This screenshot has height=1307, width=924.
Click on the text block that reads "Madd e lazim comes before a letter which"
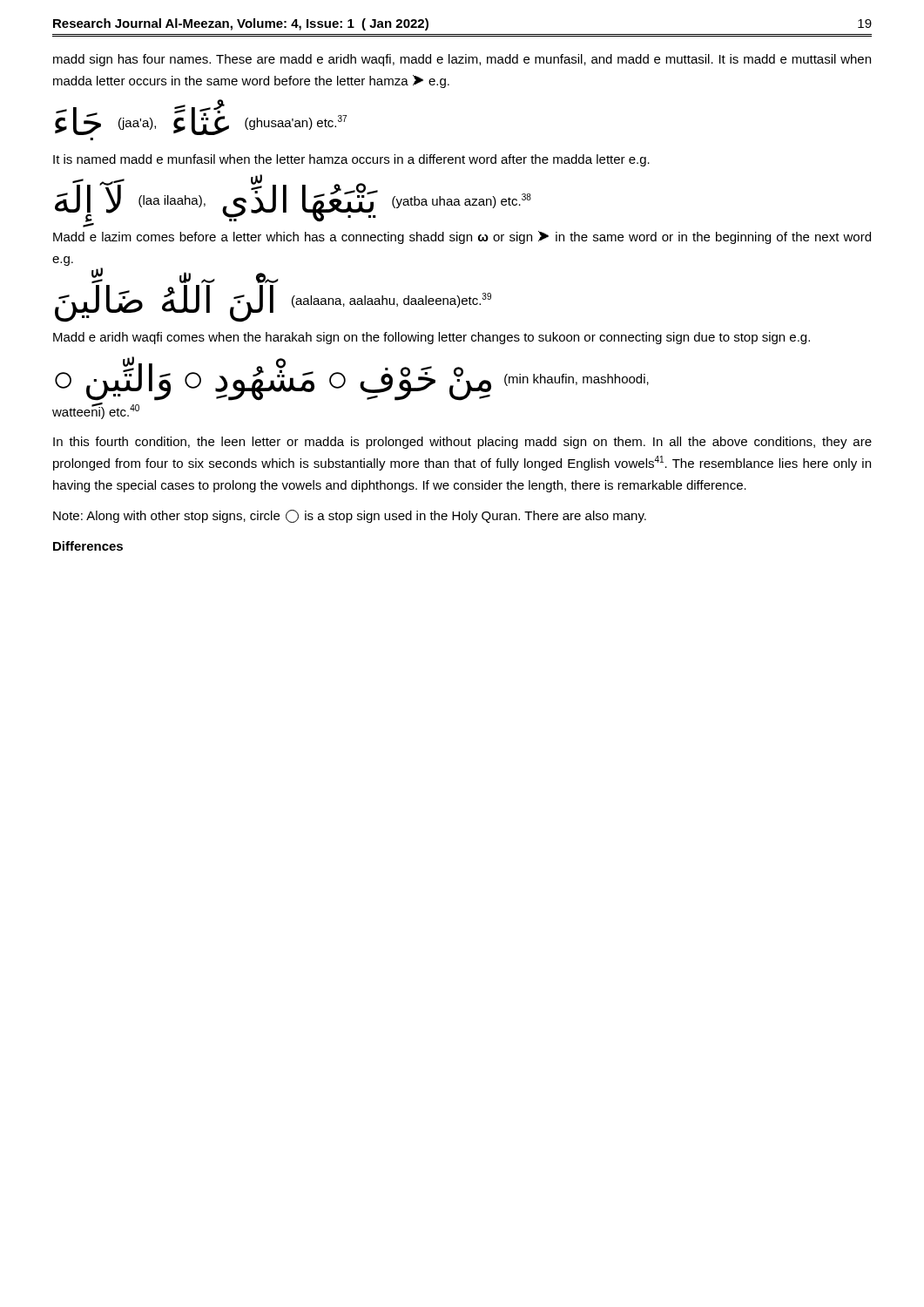click(x=462, y=248)
